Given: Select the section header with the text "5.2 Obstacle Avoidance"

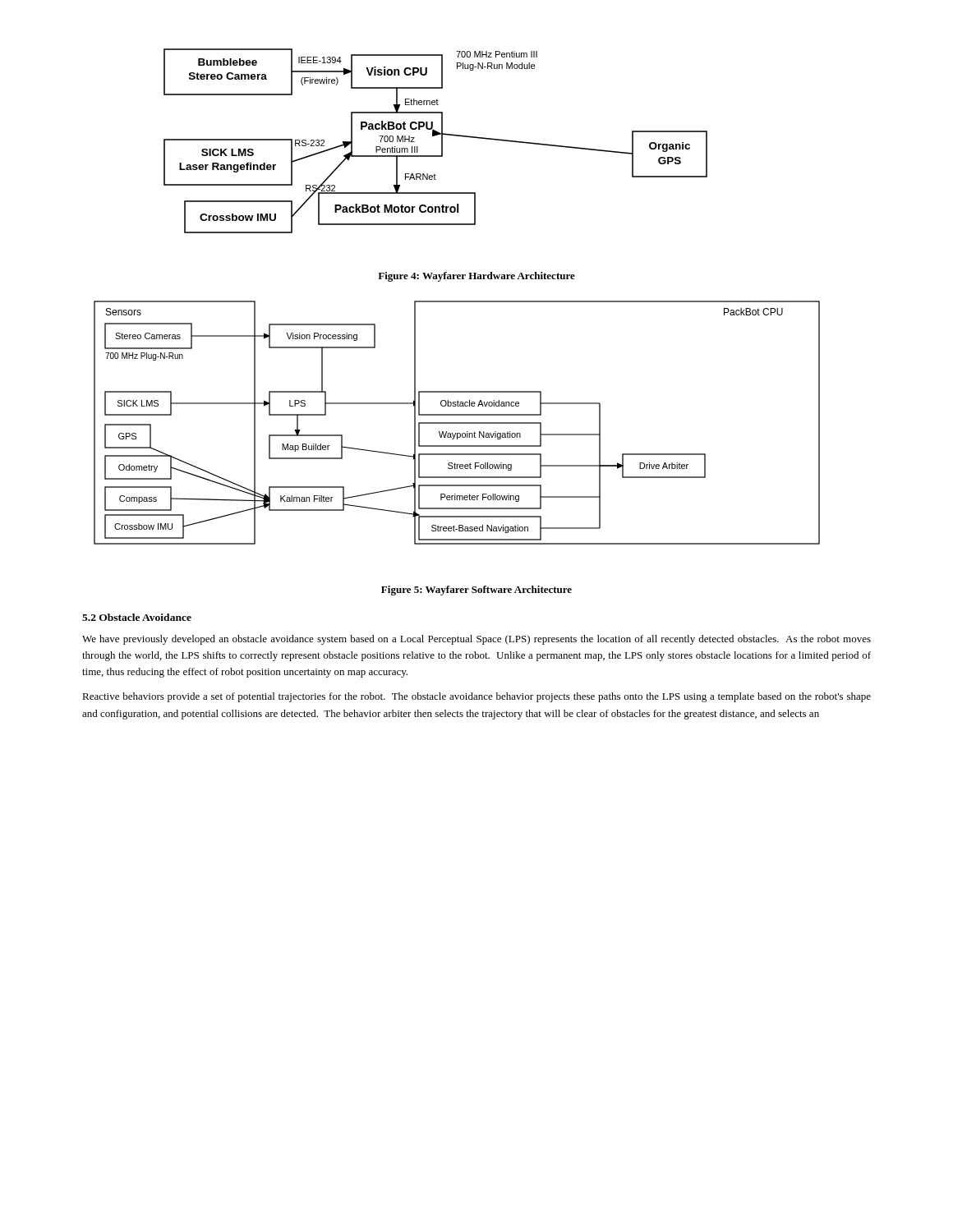Looking at the screenshot, I should [x=137, y=617].
